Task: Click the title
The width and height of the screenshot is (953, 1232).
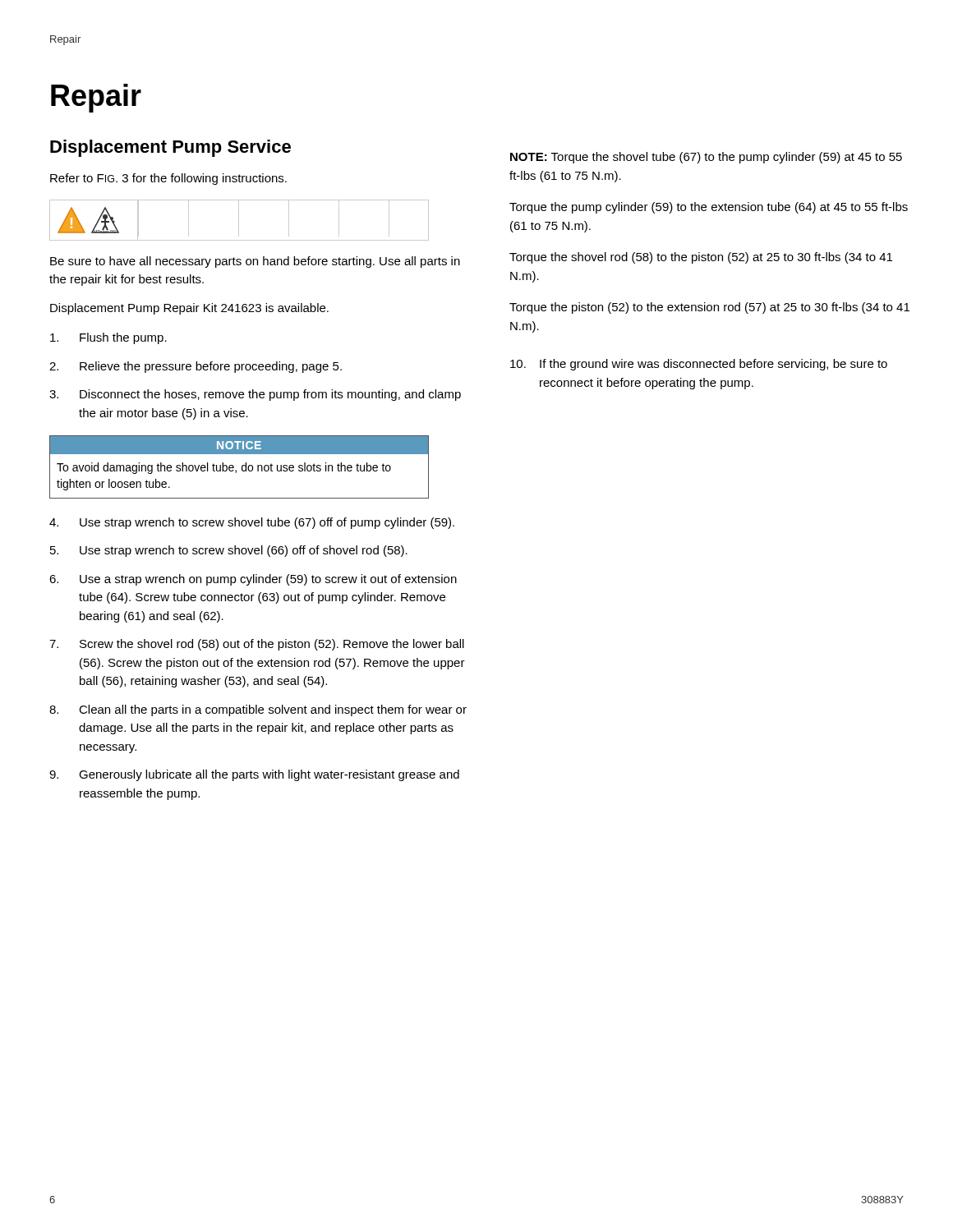Action: pos(95,96)
